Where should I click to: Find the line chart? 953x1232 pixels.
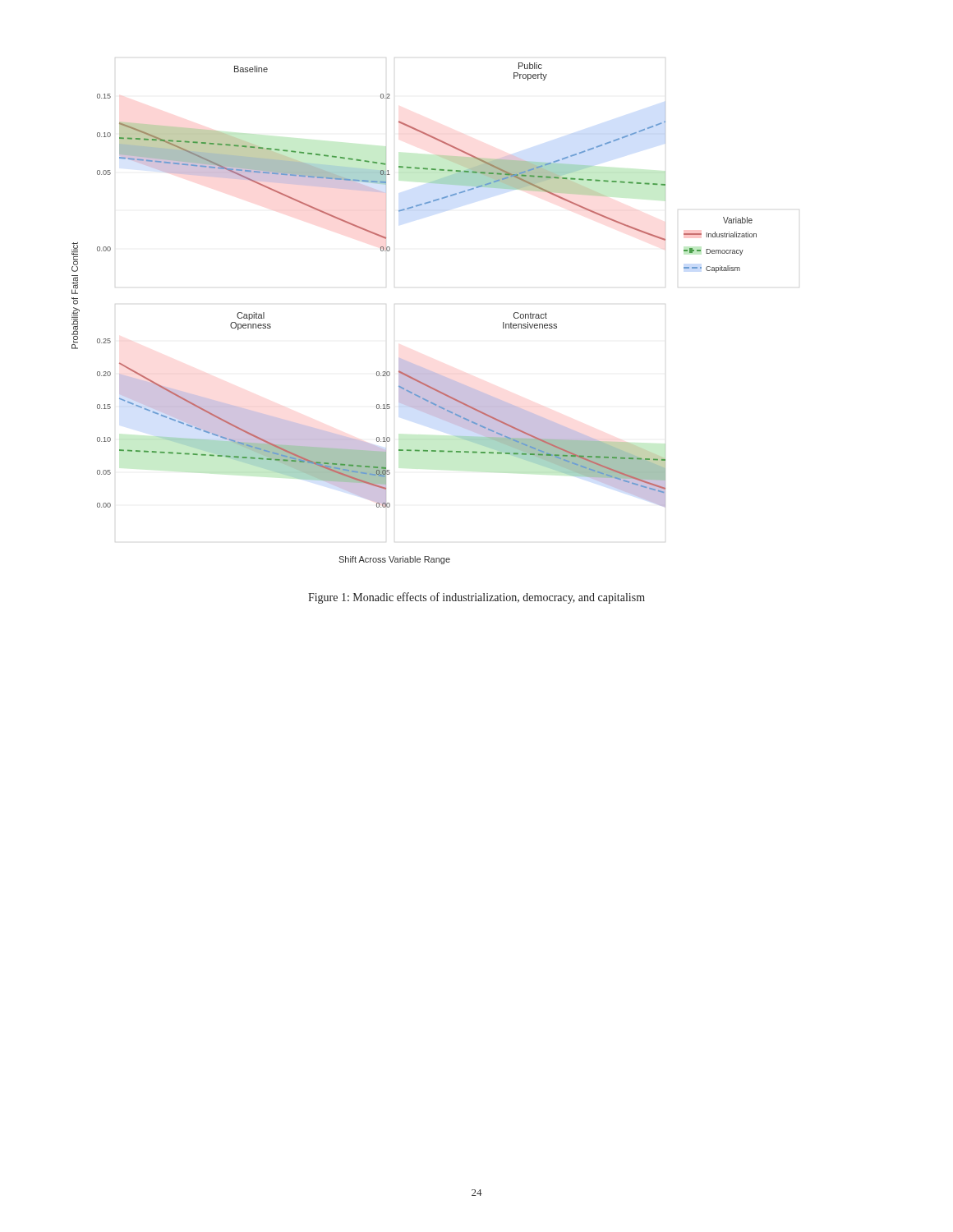pyautogui.click(x=435, y=314)
